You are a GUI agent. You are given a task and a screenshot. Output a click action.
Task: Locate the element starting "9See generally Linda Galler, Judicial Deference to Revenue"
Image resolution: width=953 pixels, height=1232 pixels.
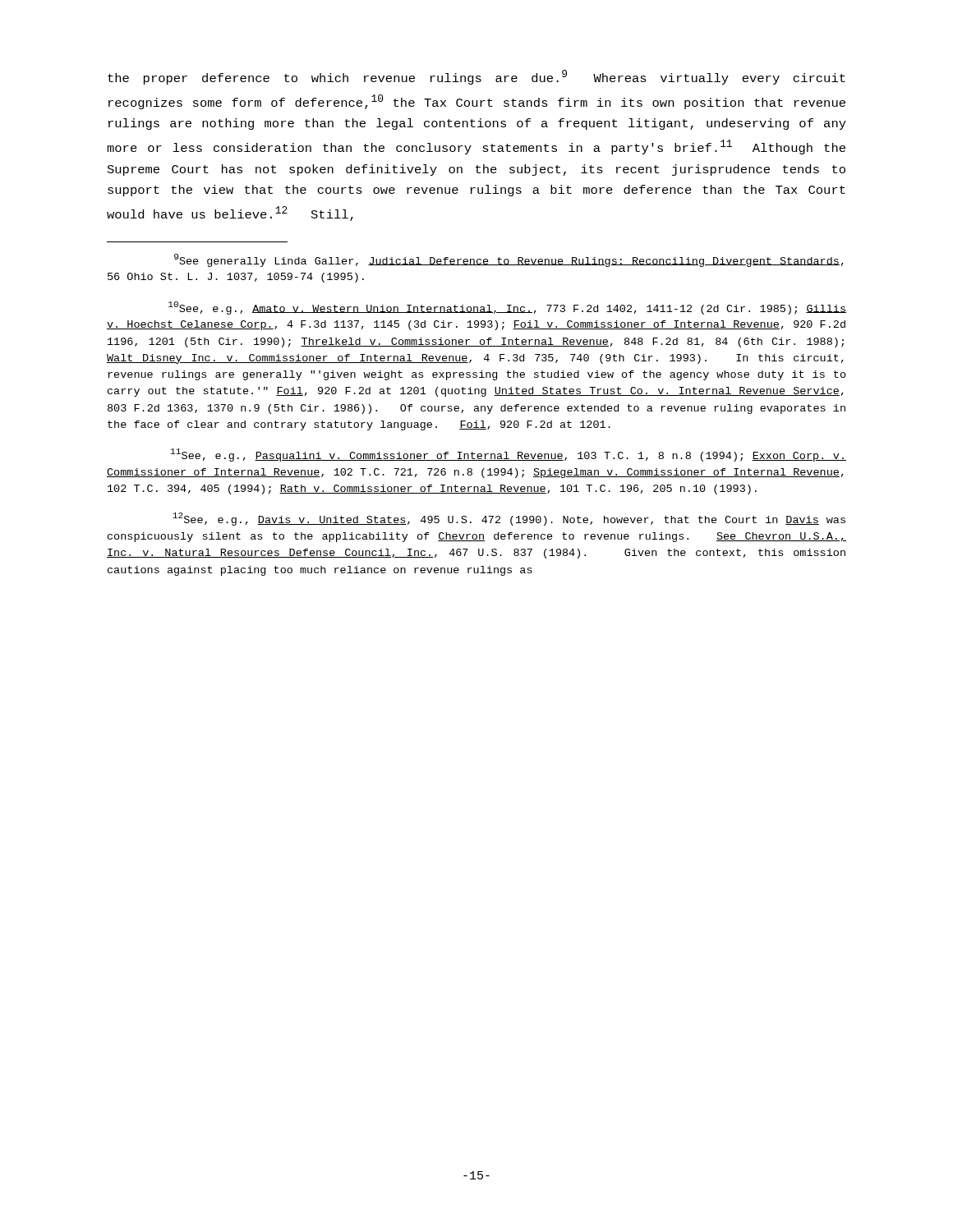click(x=476, y=268)
